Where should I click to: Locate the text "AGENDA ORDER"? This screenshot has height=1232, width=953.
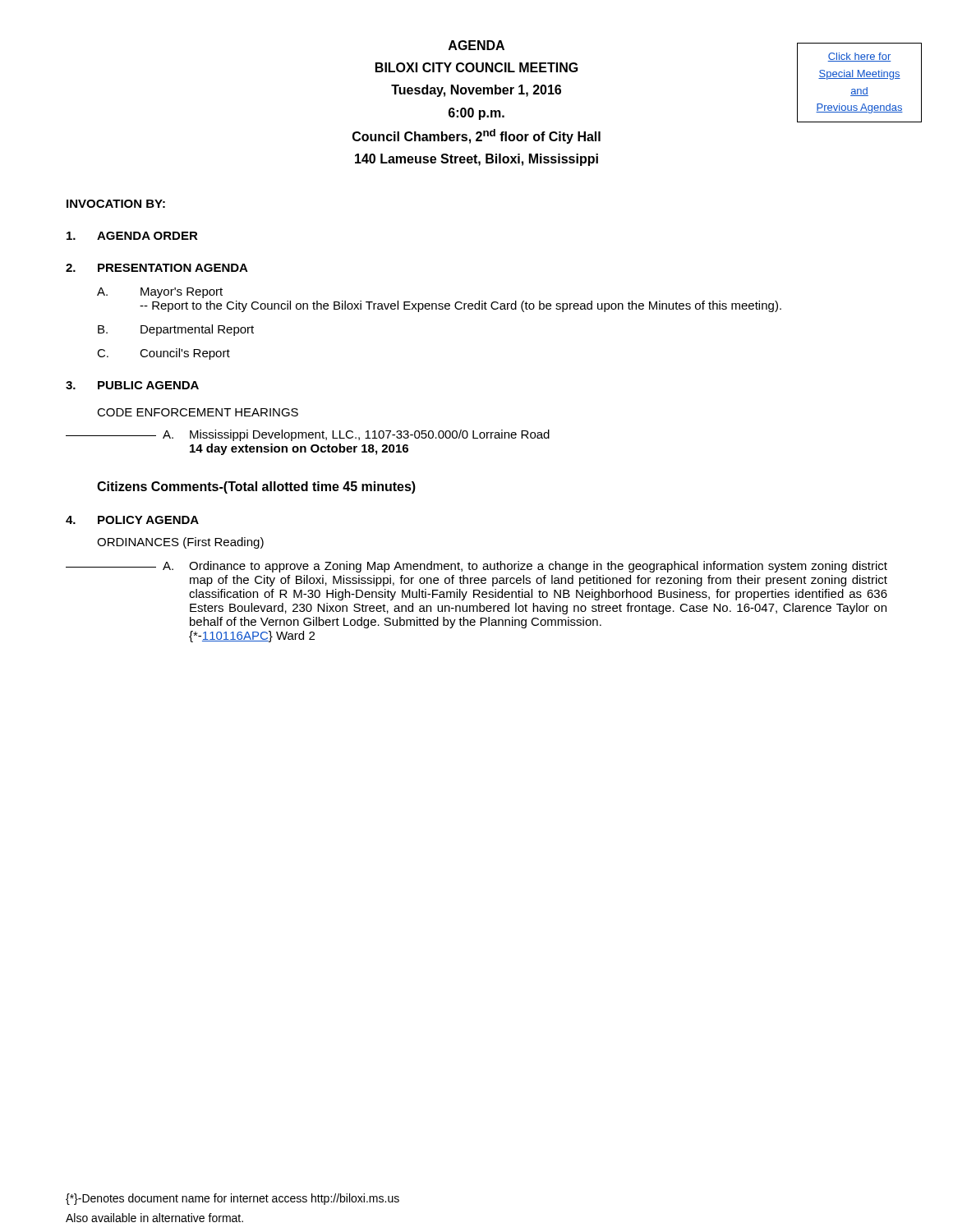tap(132, 236)
